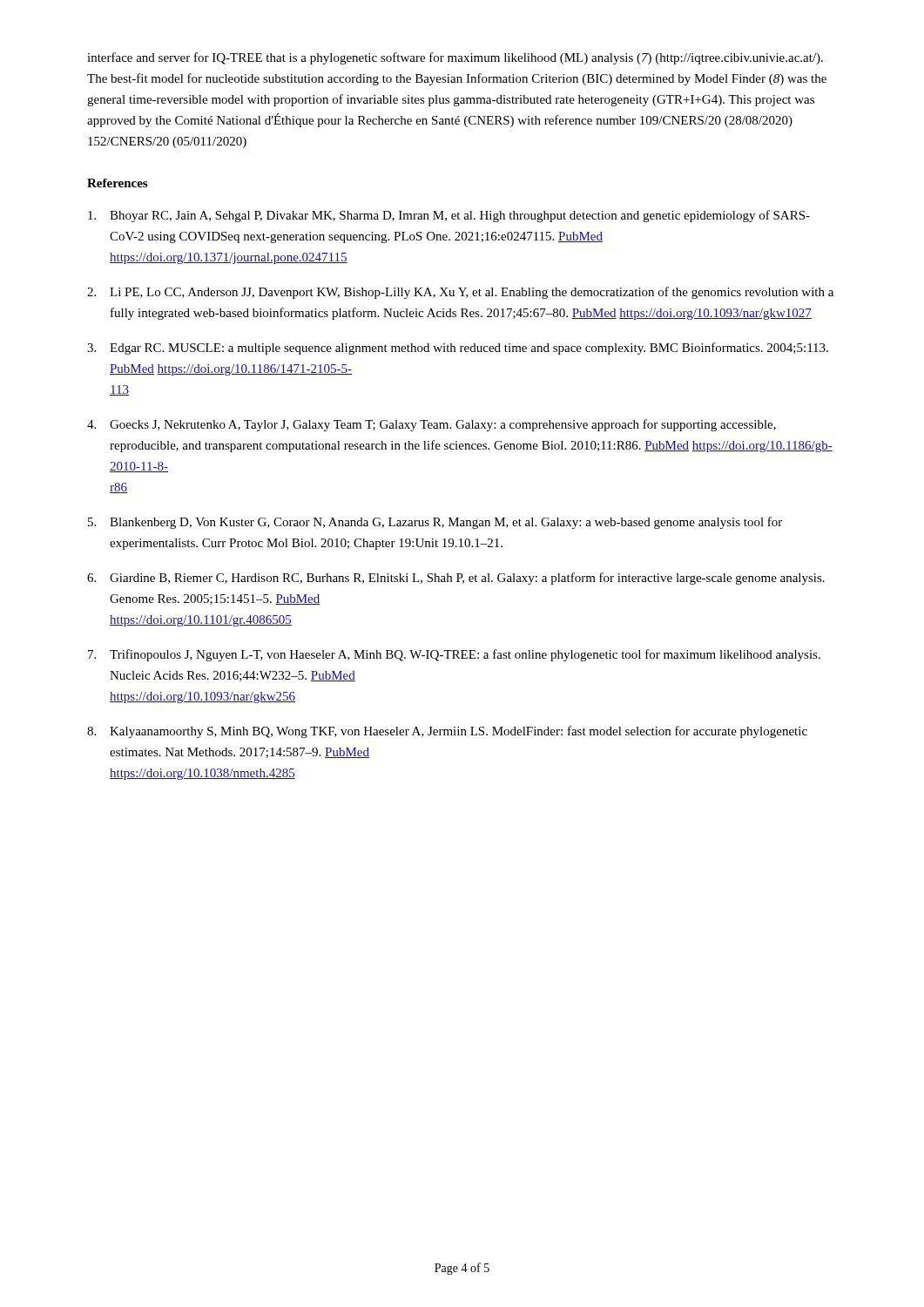Select the text block that says "interface and server for IQ-TREE"
This screenshot has width=924, height=1307.
coord(457,99)
